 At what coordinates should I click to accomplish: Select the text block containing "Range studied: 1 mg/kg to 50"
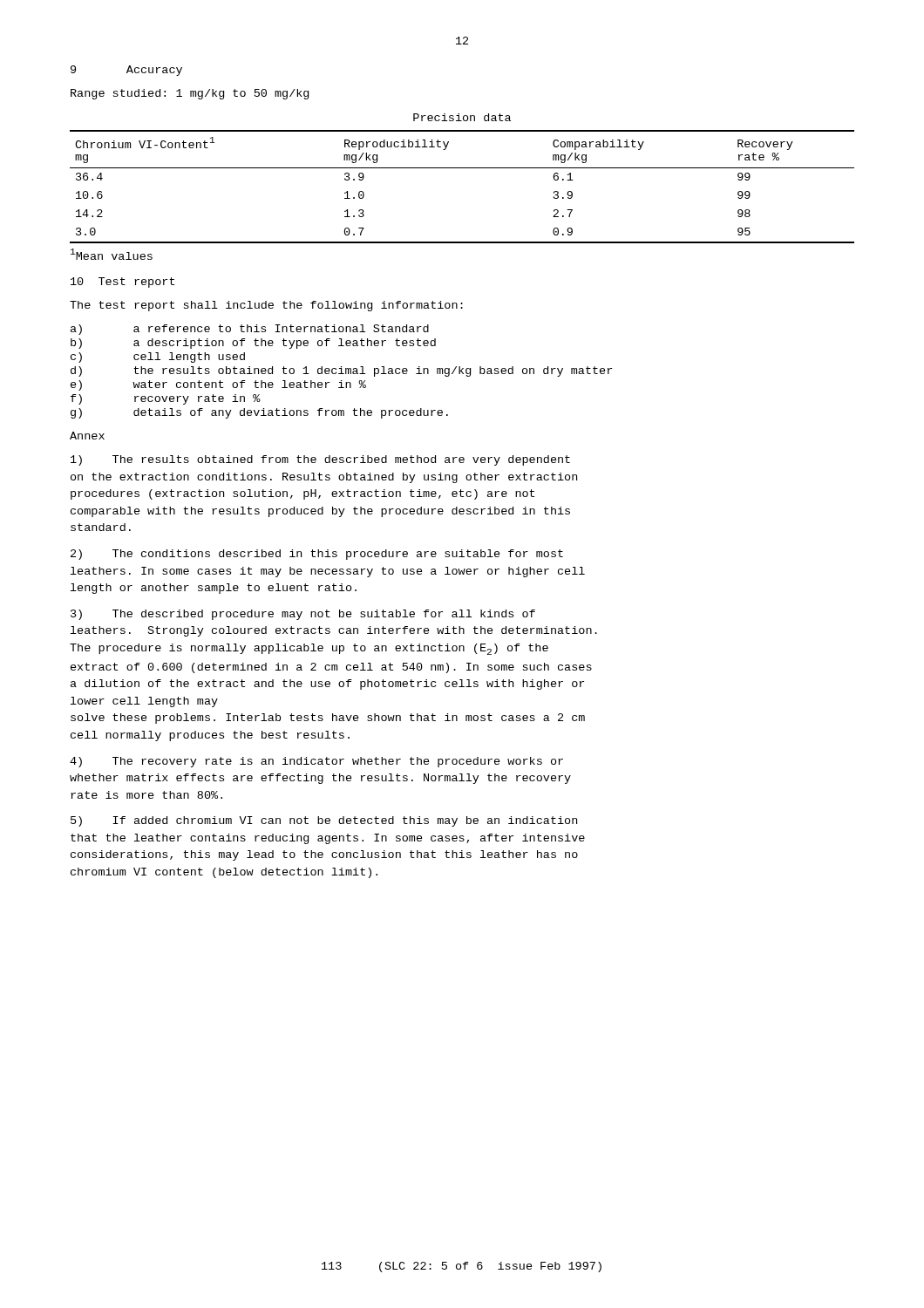pos(190,94)
